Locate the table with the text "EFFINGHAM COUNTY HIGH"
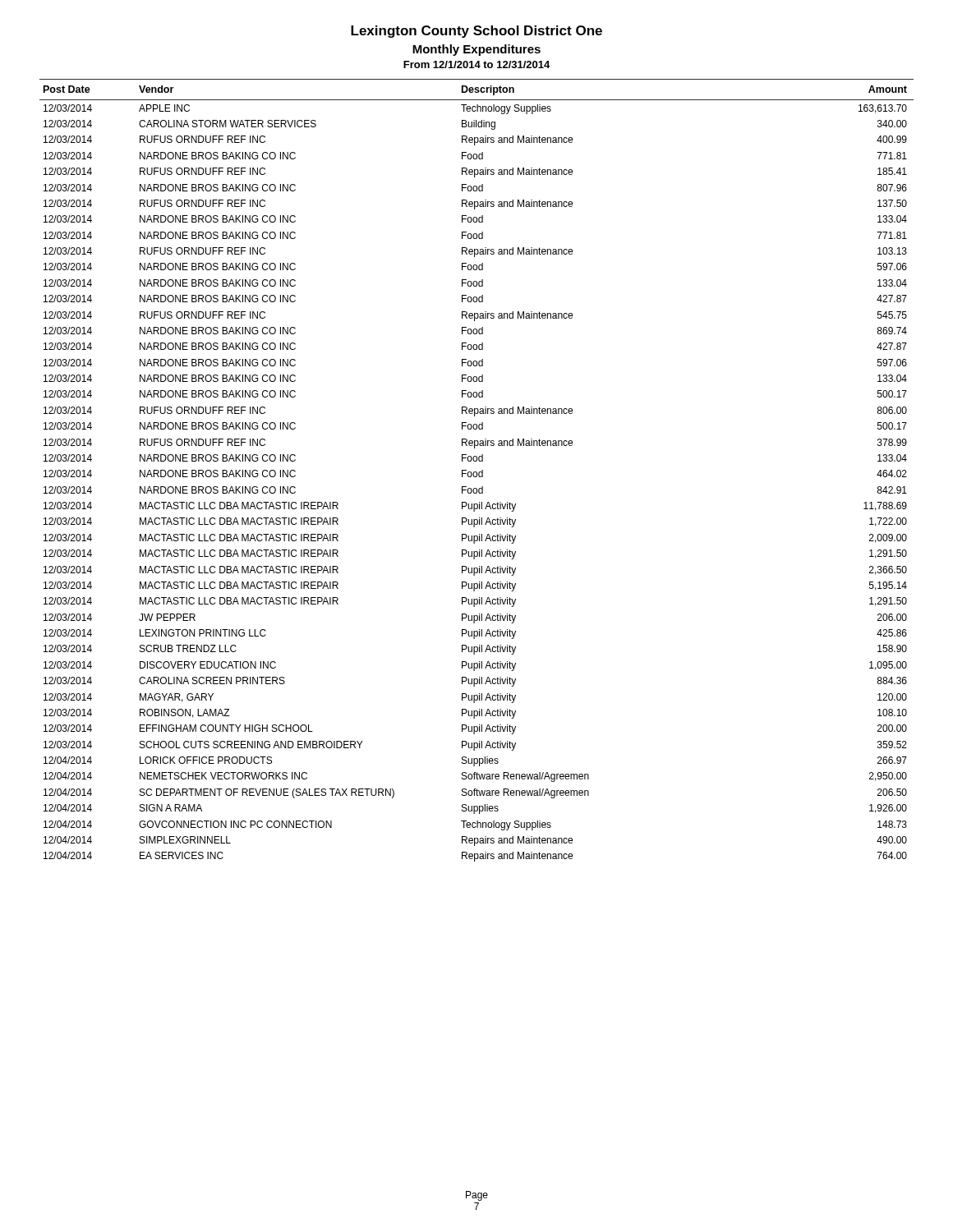The height and width of the screenshot is (1232, 953). click(x=476, y=471)
